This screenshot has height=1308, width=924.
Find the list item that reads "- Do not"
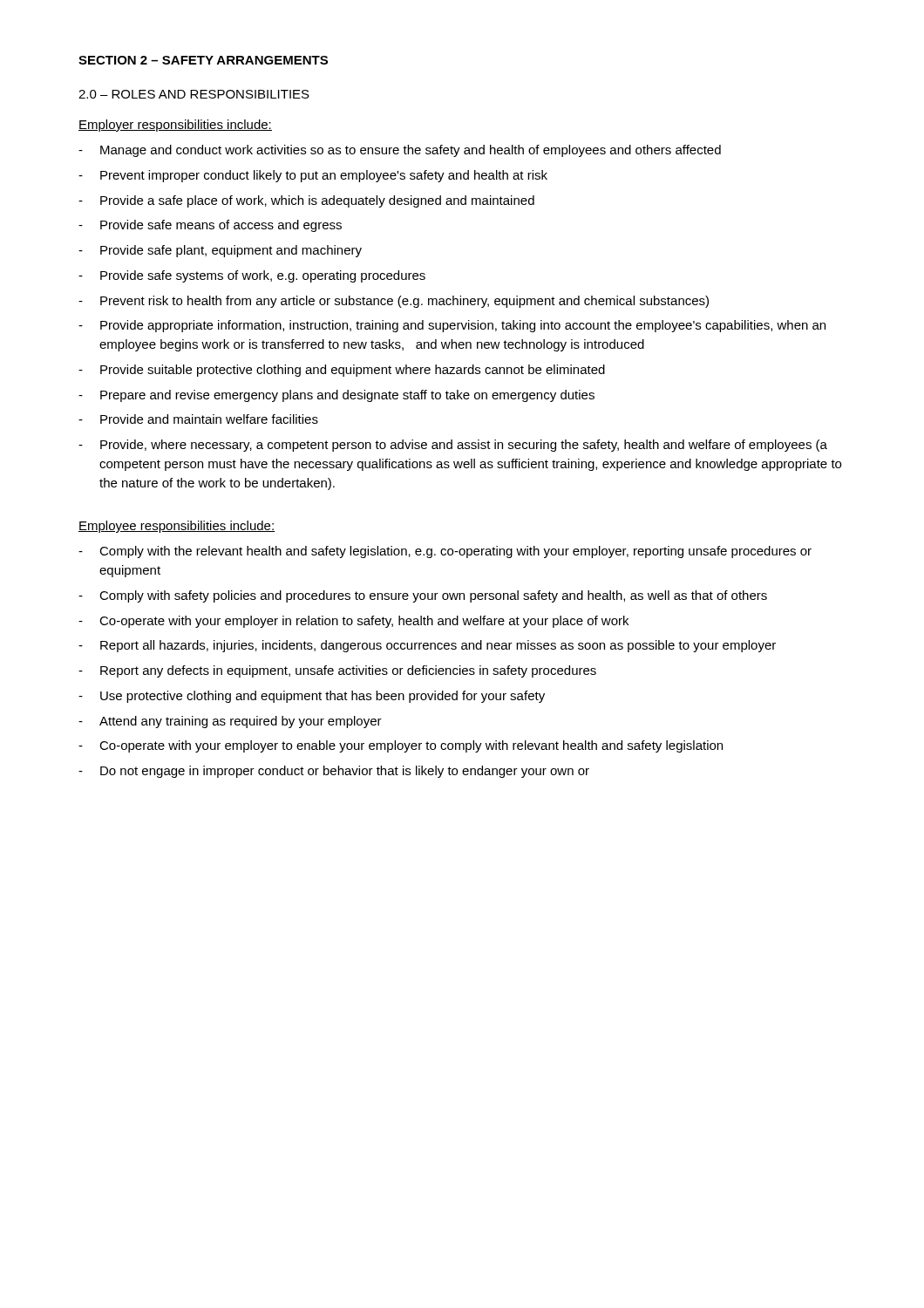point(334,771)
